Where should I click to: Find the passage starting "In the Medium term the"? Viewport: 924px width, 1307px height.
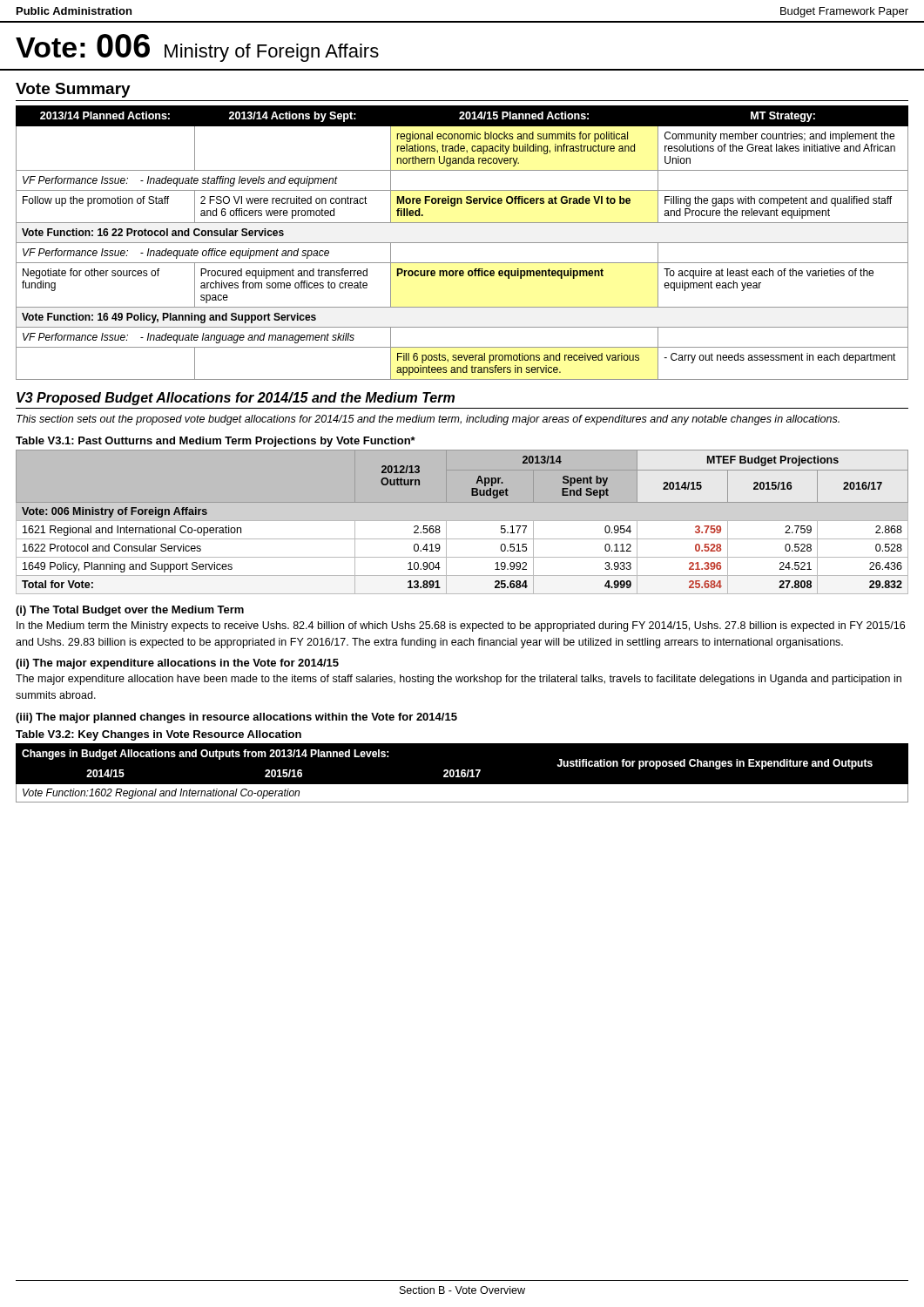pos(461,634)
